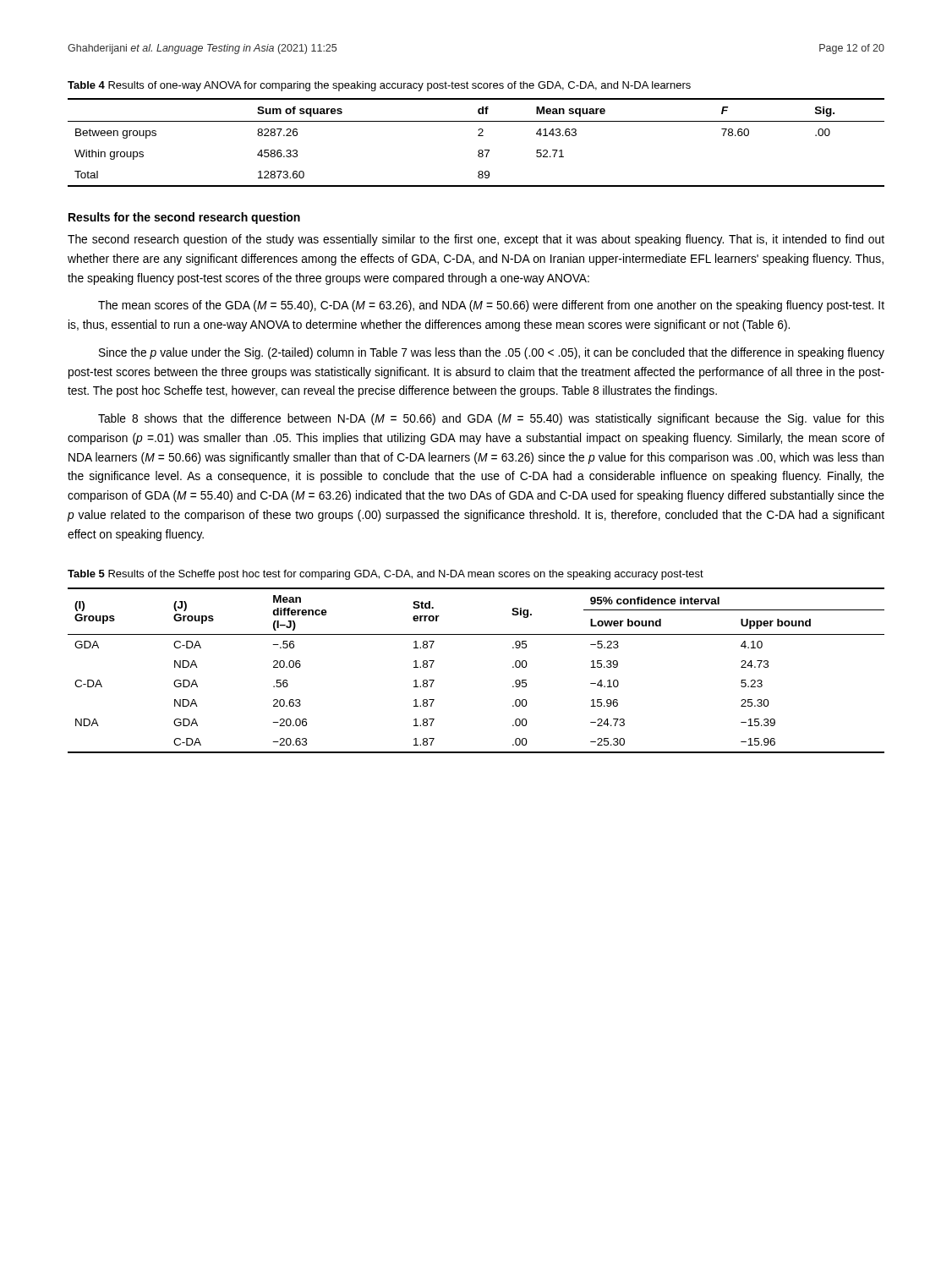Select the element starting "Table 8 shows"
This screenshot has height=1268, width=952.
click(x=476, y=477)
